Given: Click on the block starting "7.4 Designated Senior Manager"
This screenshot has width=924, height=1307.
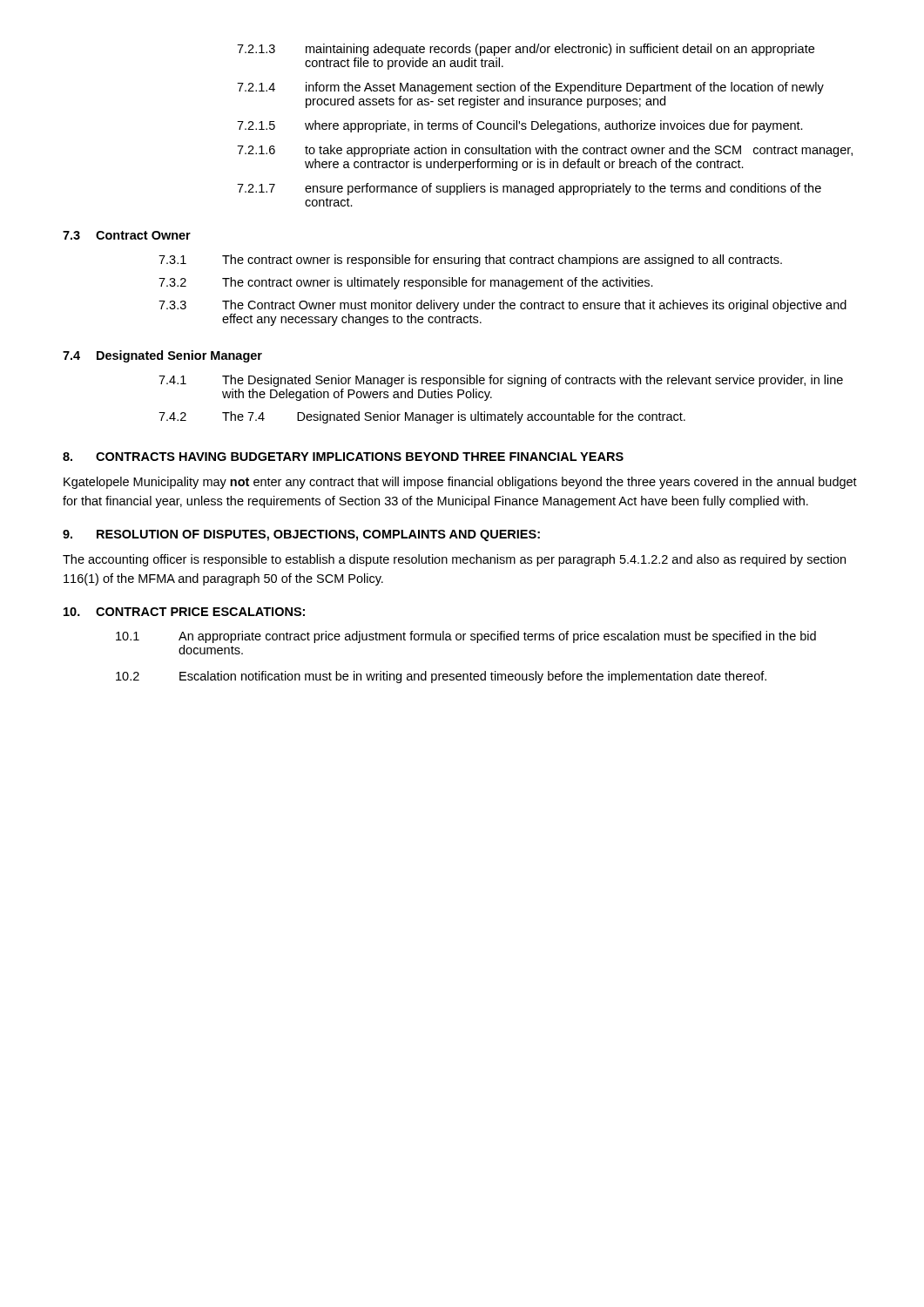Looking at the screenshot, I should click(x=162, y=356).
